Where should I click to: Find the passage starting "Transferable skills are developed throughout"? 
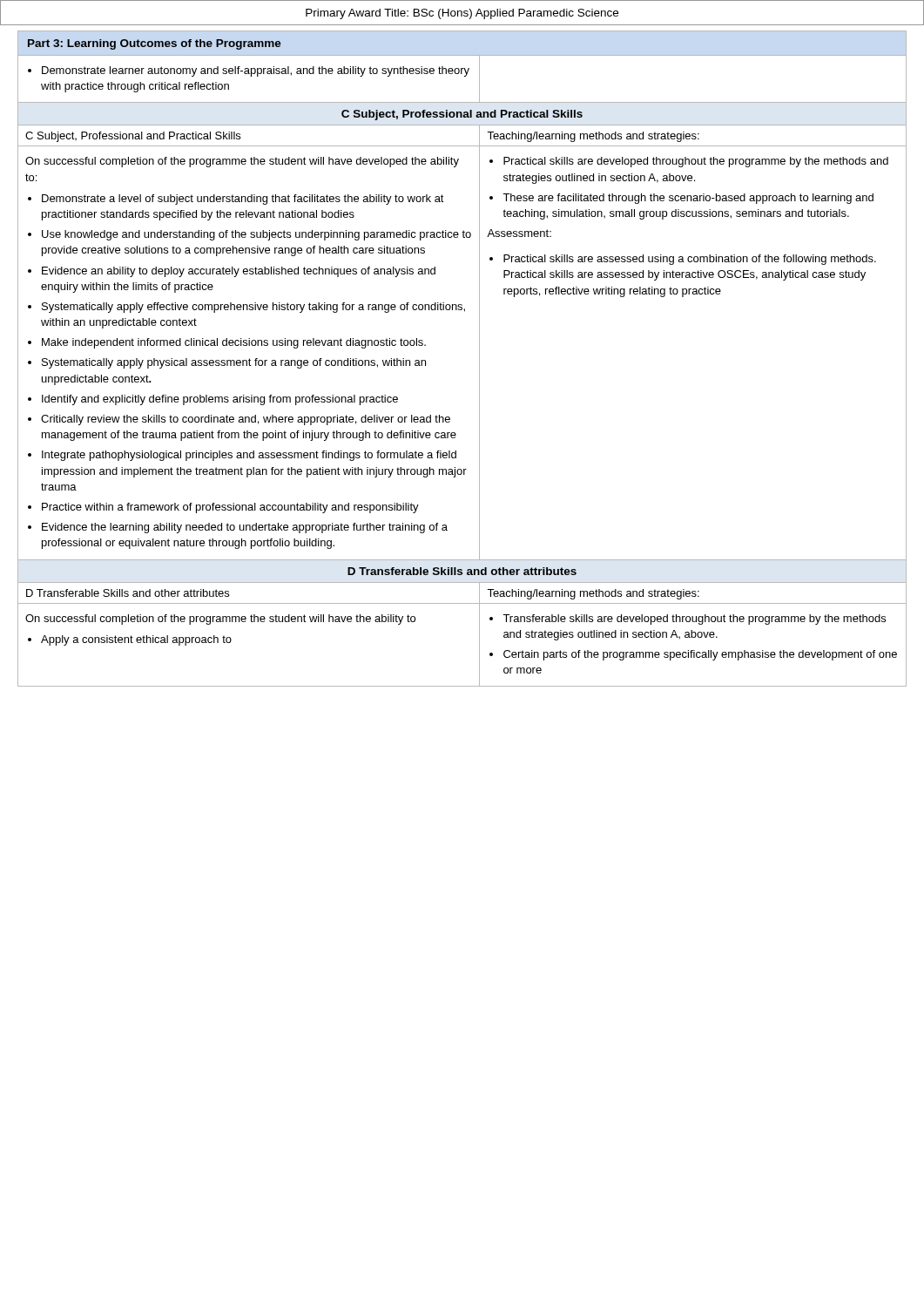click(x=695, y=626)
